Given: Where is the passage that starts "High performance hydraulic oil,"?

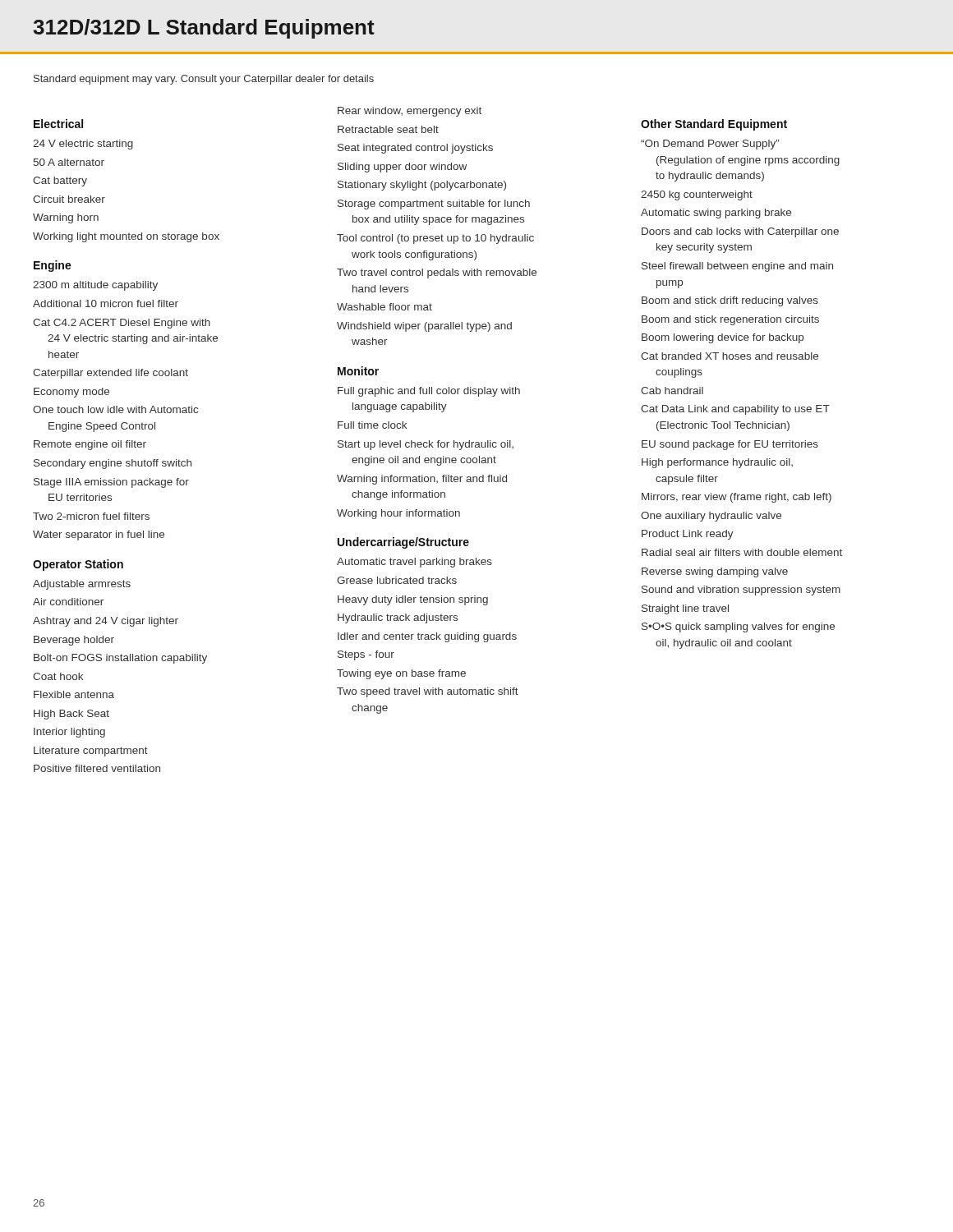Looking at the screenshot, I should [717, 470].
